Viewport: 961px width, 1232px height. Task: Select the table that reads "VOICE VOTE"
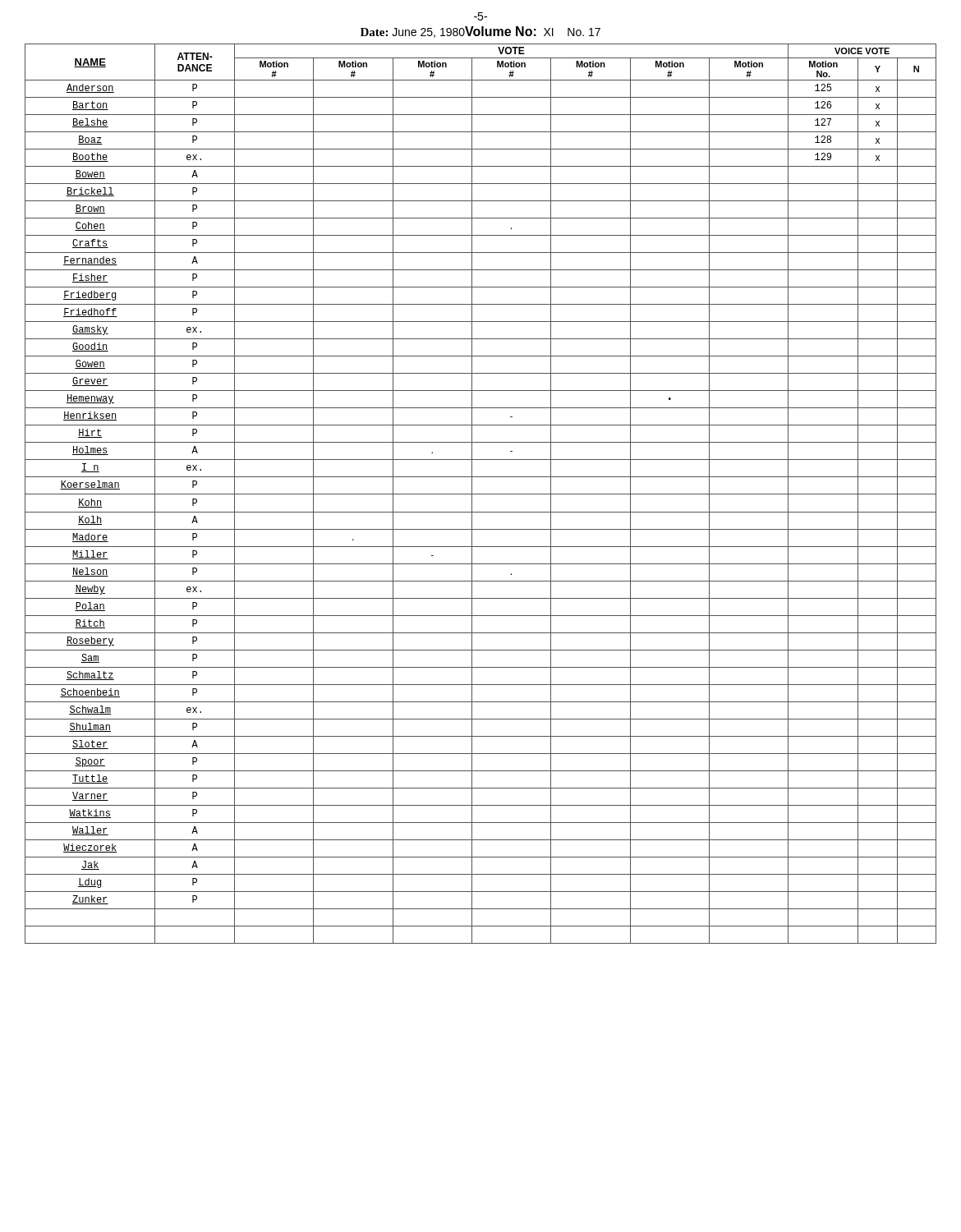(x=480, y=494)
